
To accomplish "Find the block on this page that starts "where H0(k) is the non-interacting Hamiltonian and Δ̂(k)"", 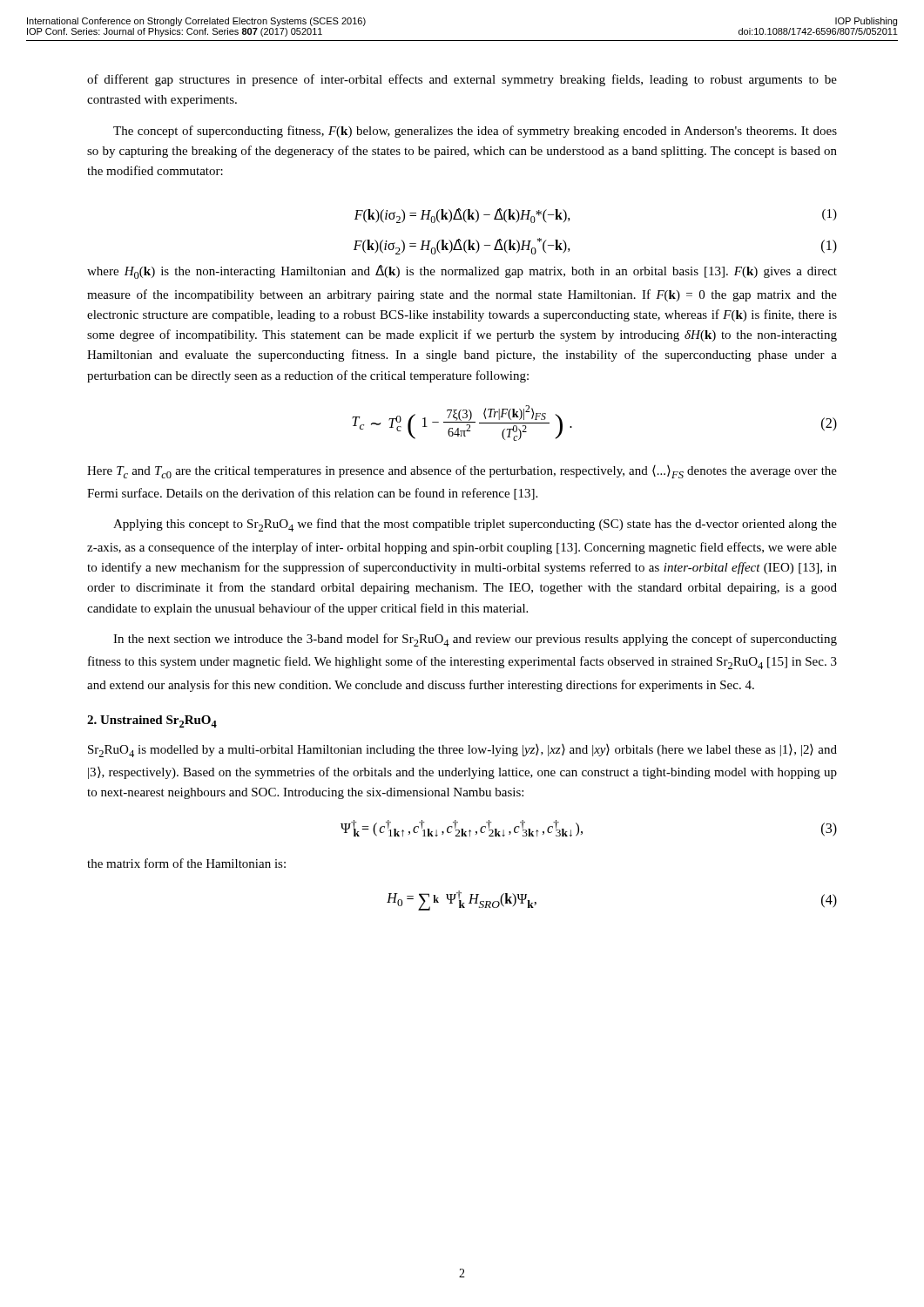I will (x=462, y=324).
